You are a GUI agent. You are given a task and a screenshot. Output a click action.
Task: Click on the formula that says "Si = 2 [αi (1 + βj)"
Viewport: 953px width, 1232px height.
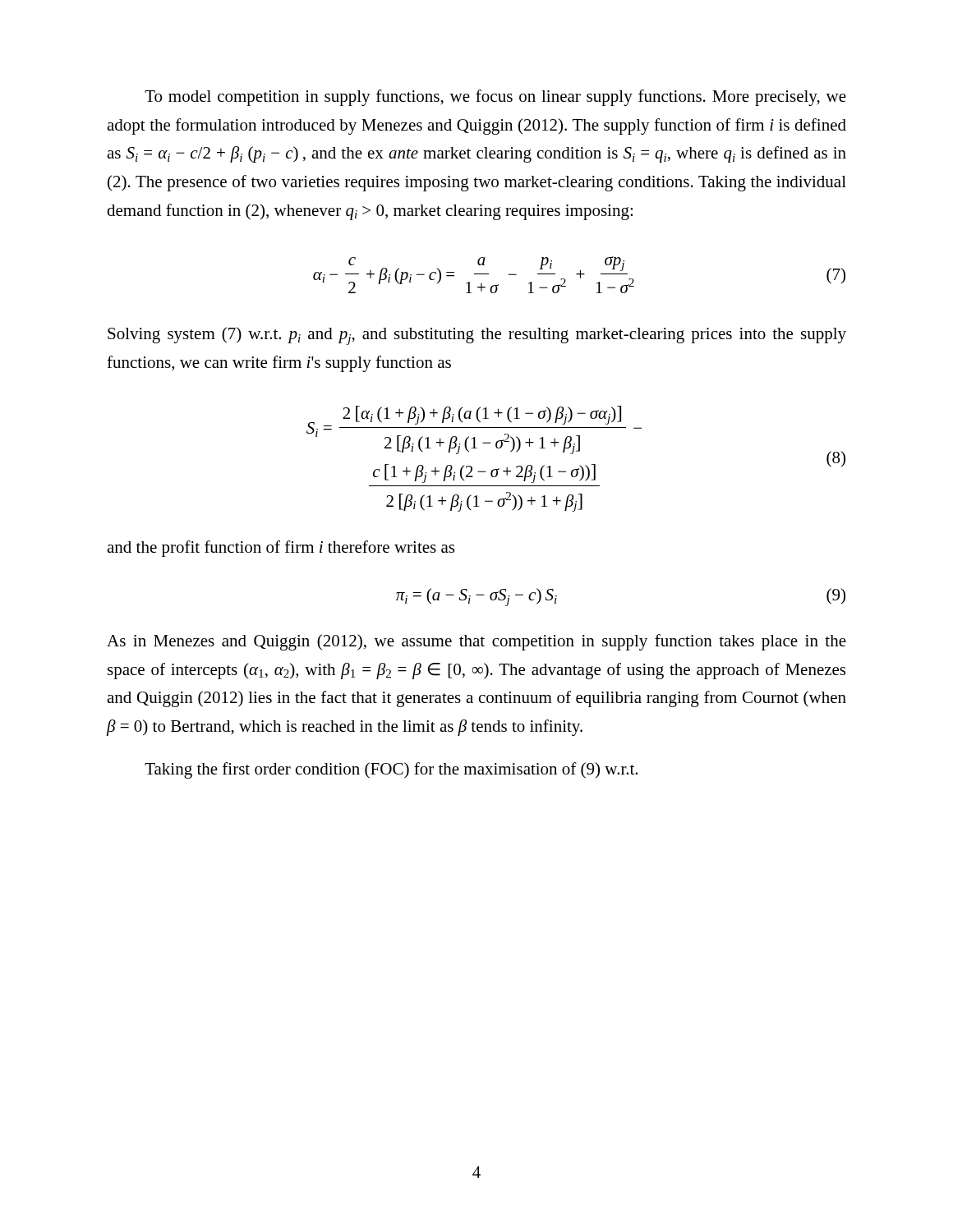tap(476, 457)
